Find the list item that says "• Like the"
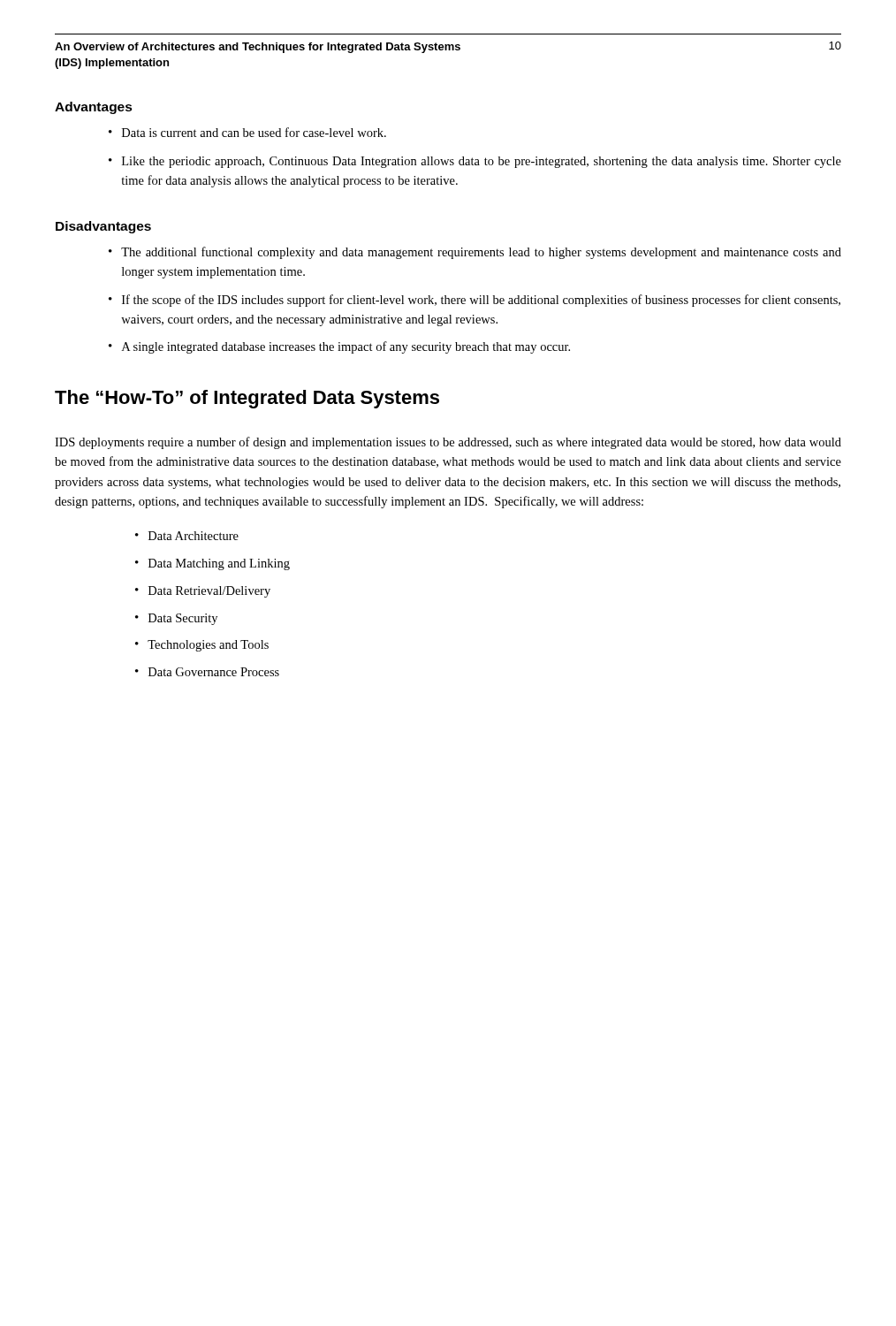The image size is (896, 1326). (x=475, y=171)
